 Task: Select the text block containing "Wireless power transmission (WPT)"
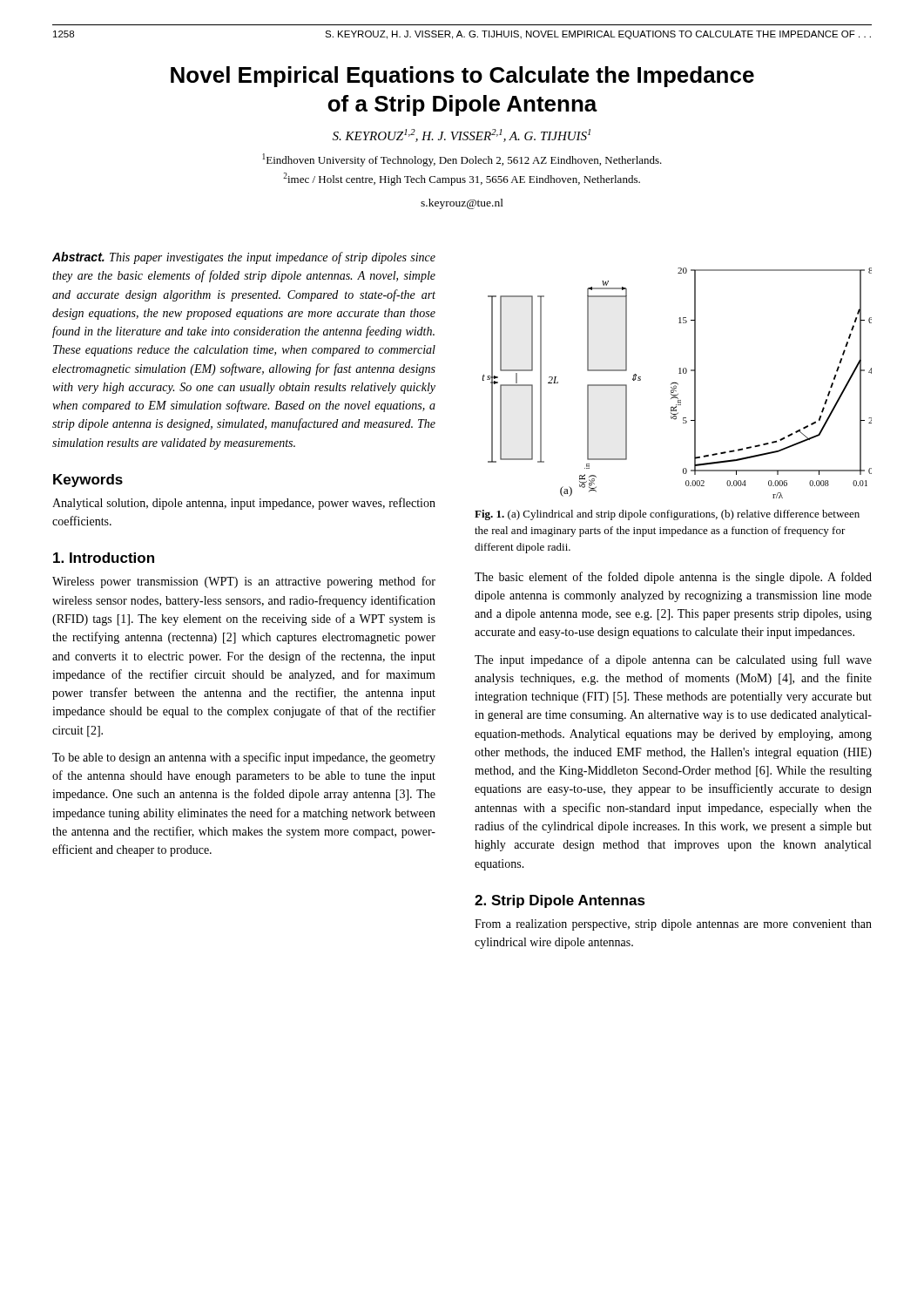click(x=244, y=656)
